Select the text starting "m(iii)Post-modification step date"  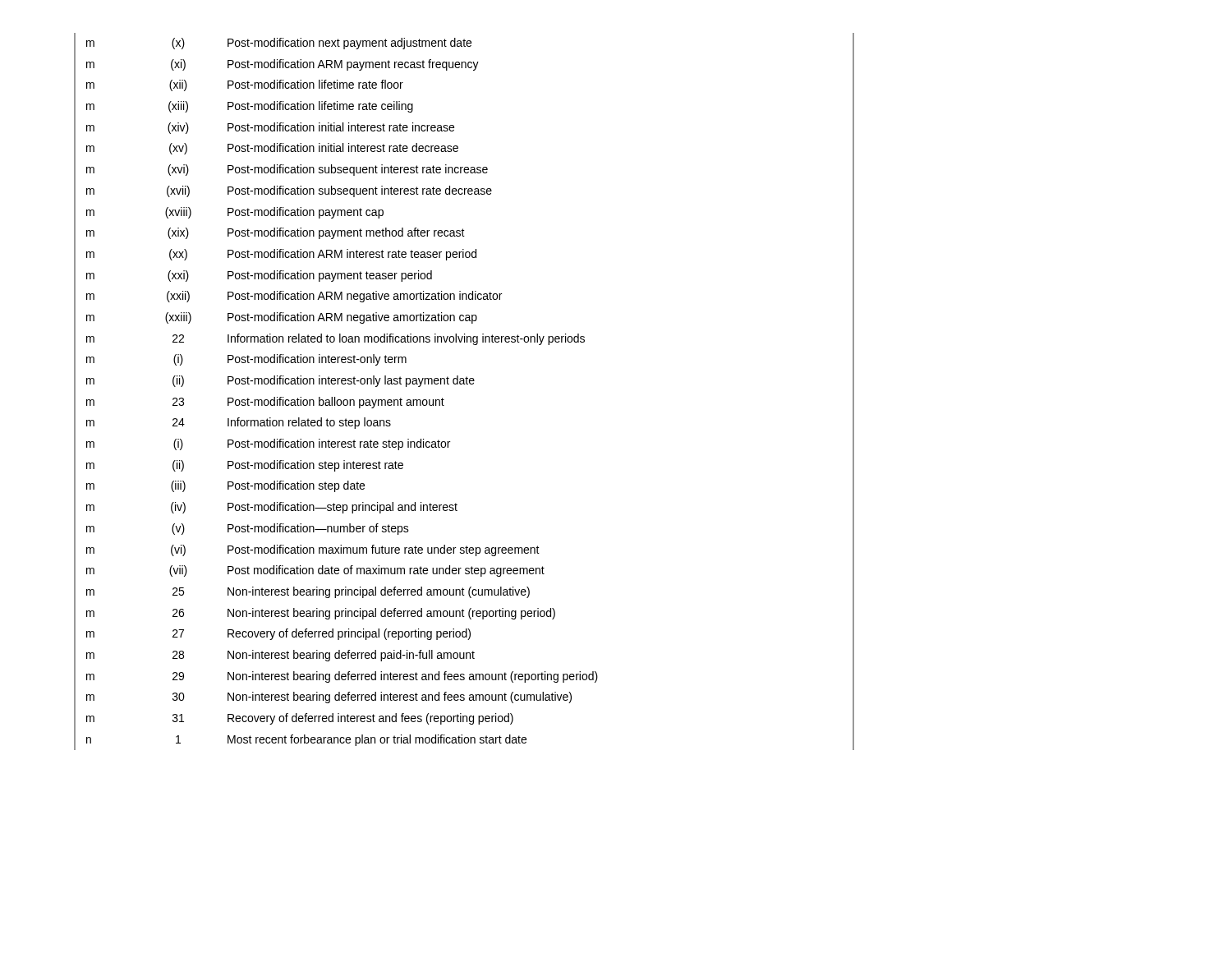click(75, 487)
